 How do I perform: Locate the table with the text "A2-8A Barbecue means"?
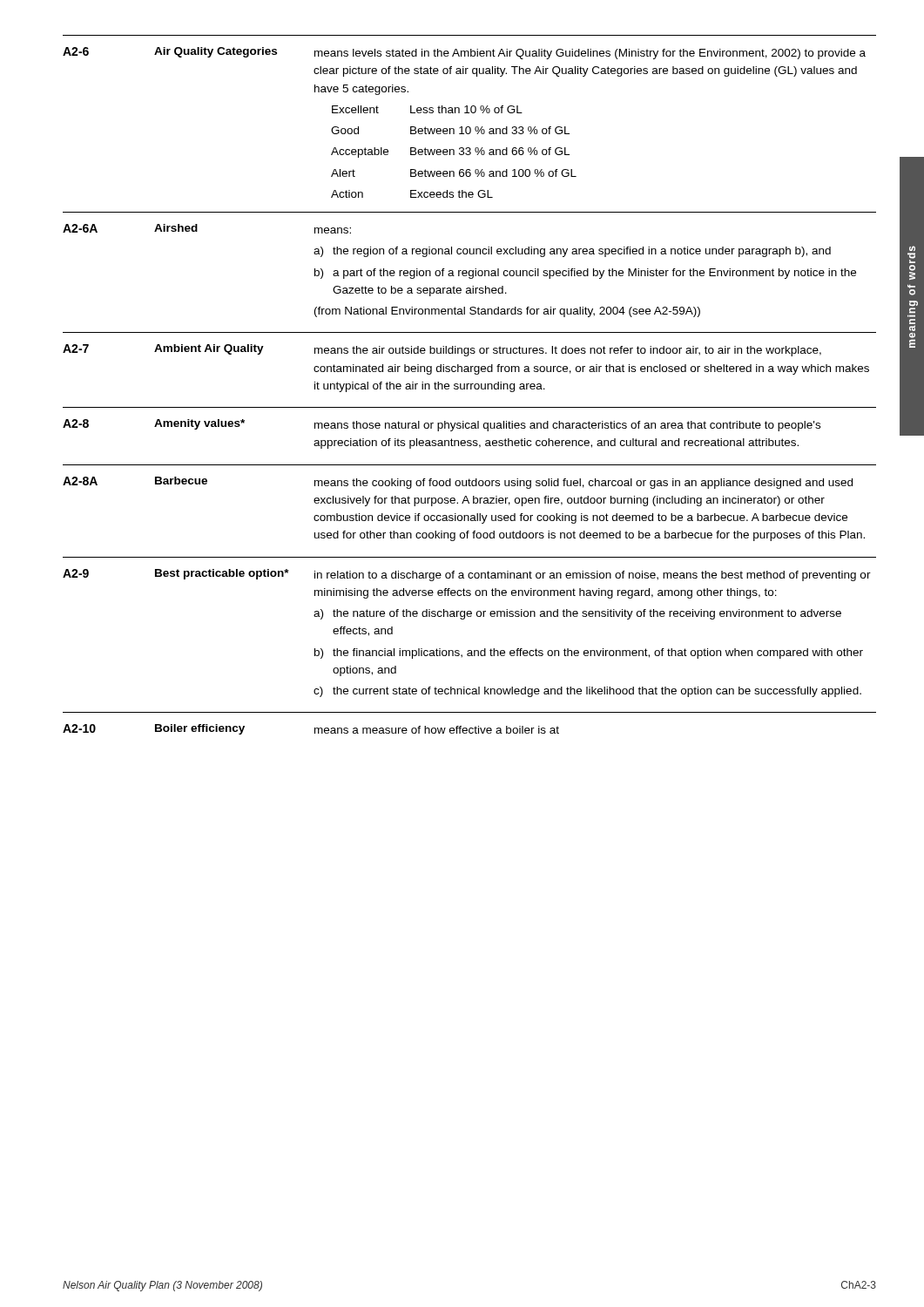(x=469, y=510)
